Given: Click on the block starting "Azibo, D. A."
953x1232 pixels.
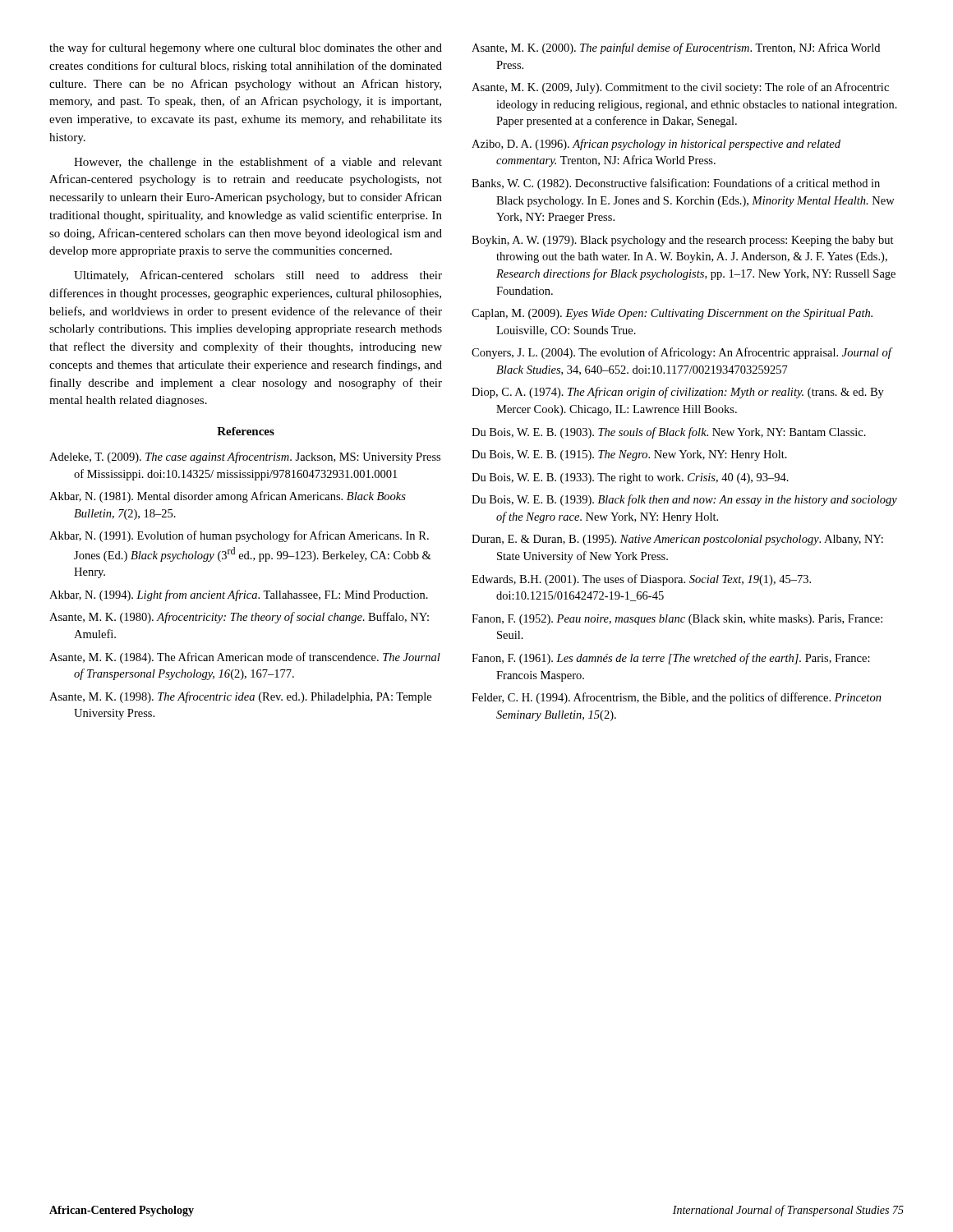Looking at the screenshot, I should [x=656, y=152].
